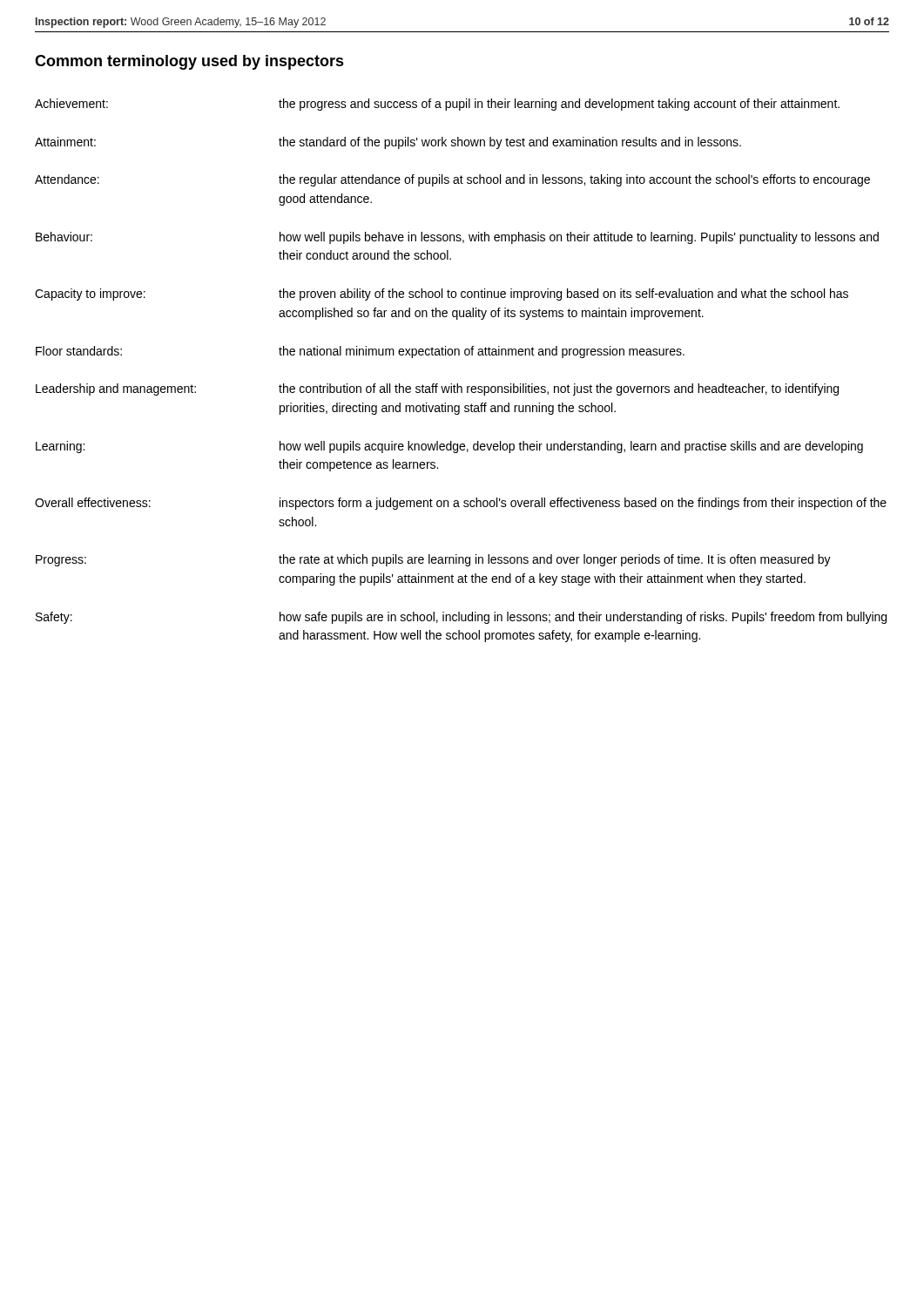Select the text starting "Behaviour: how well pupils"
Viewport: 924px width, 1307px height.
(462, 247)
